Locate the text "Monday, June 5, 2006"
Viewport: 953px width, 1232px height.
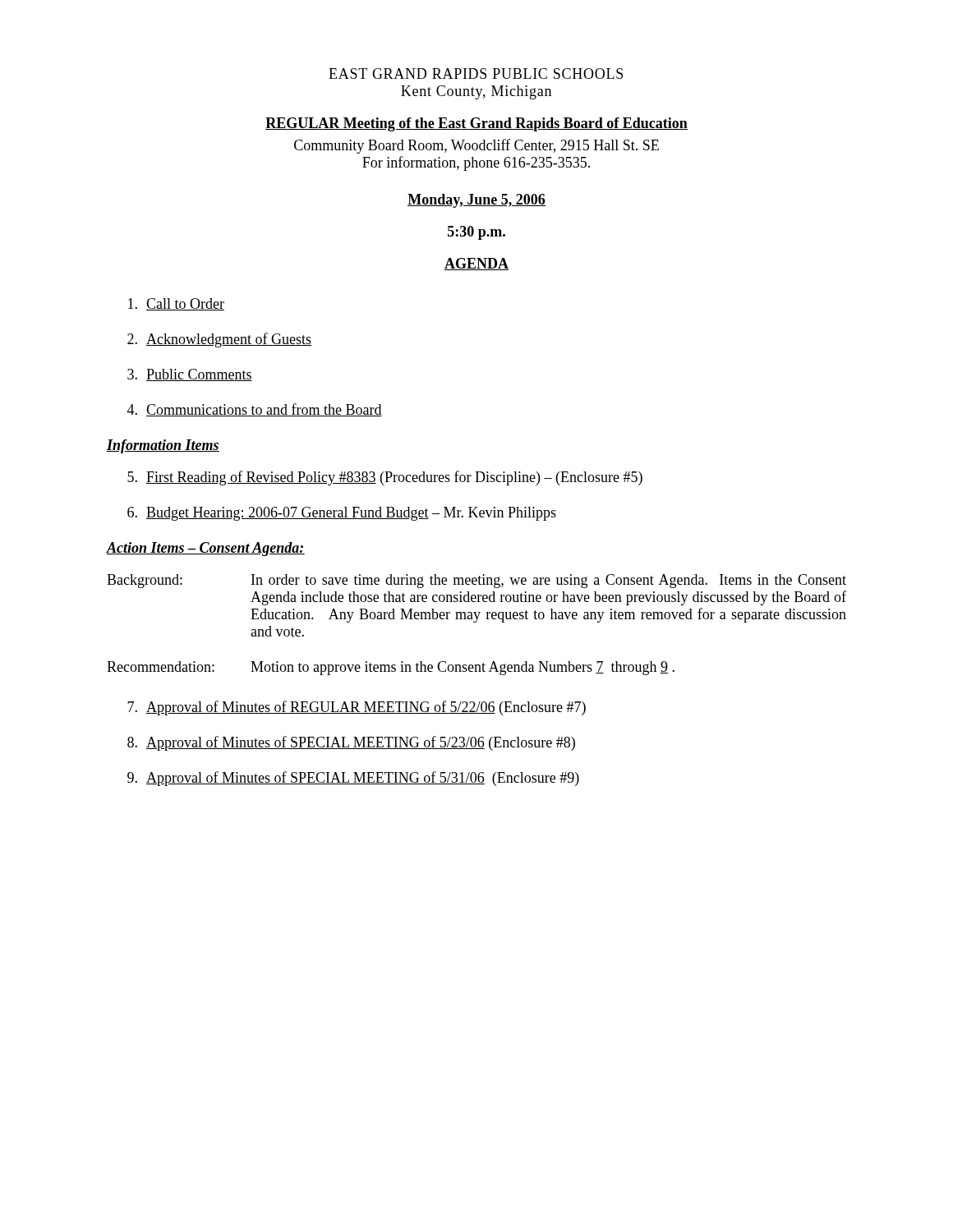pos(476,200)
